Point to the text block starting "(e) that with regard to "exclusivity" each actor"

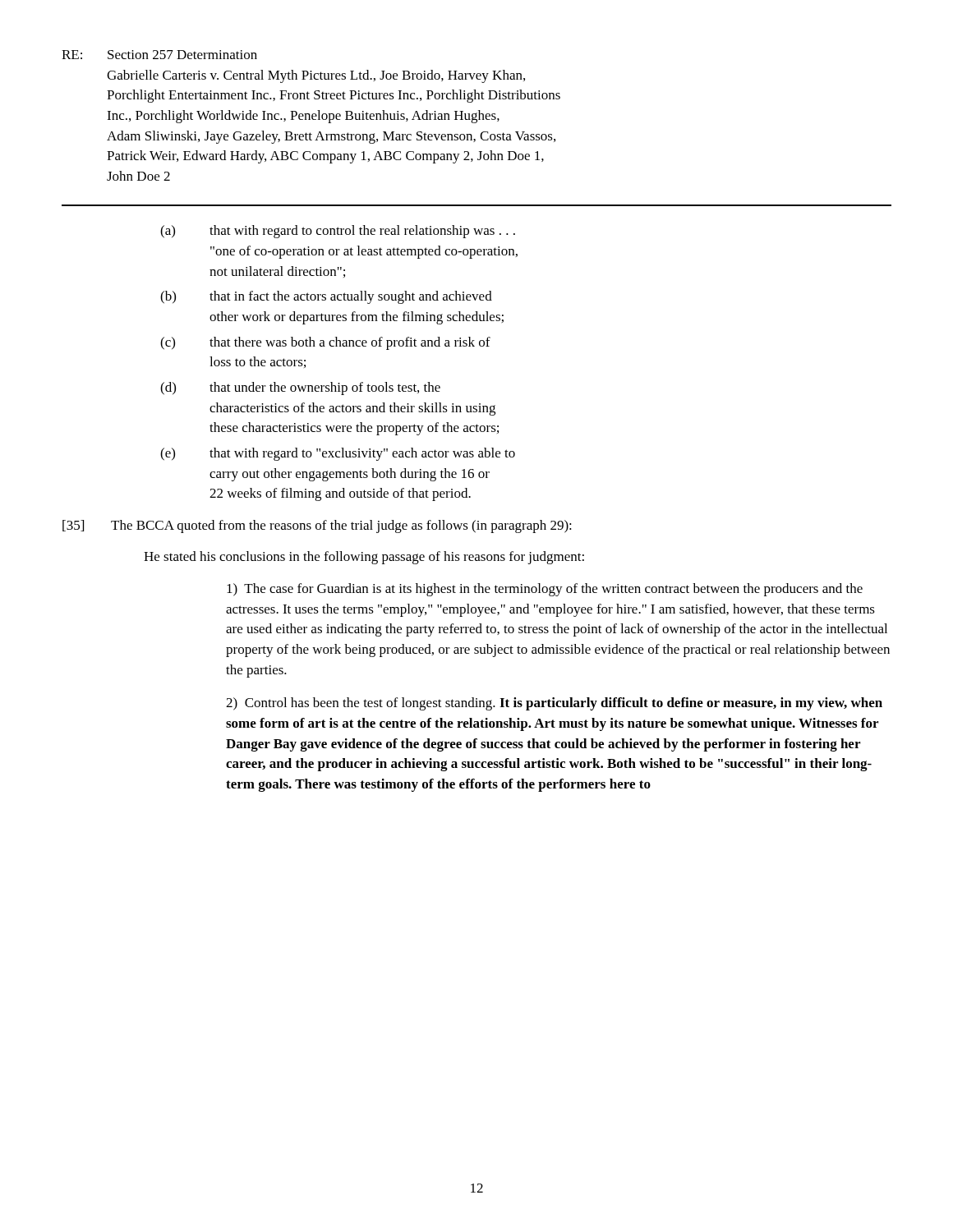click(338, 454)
